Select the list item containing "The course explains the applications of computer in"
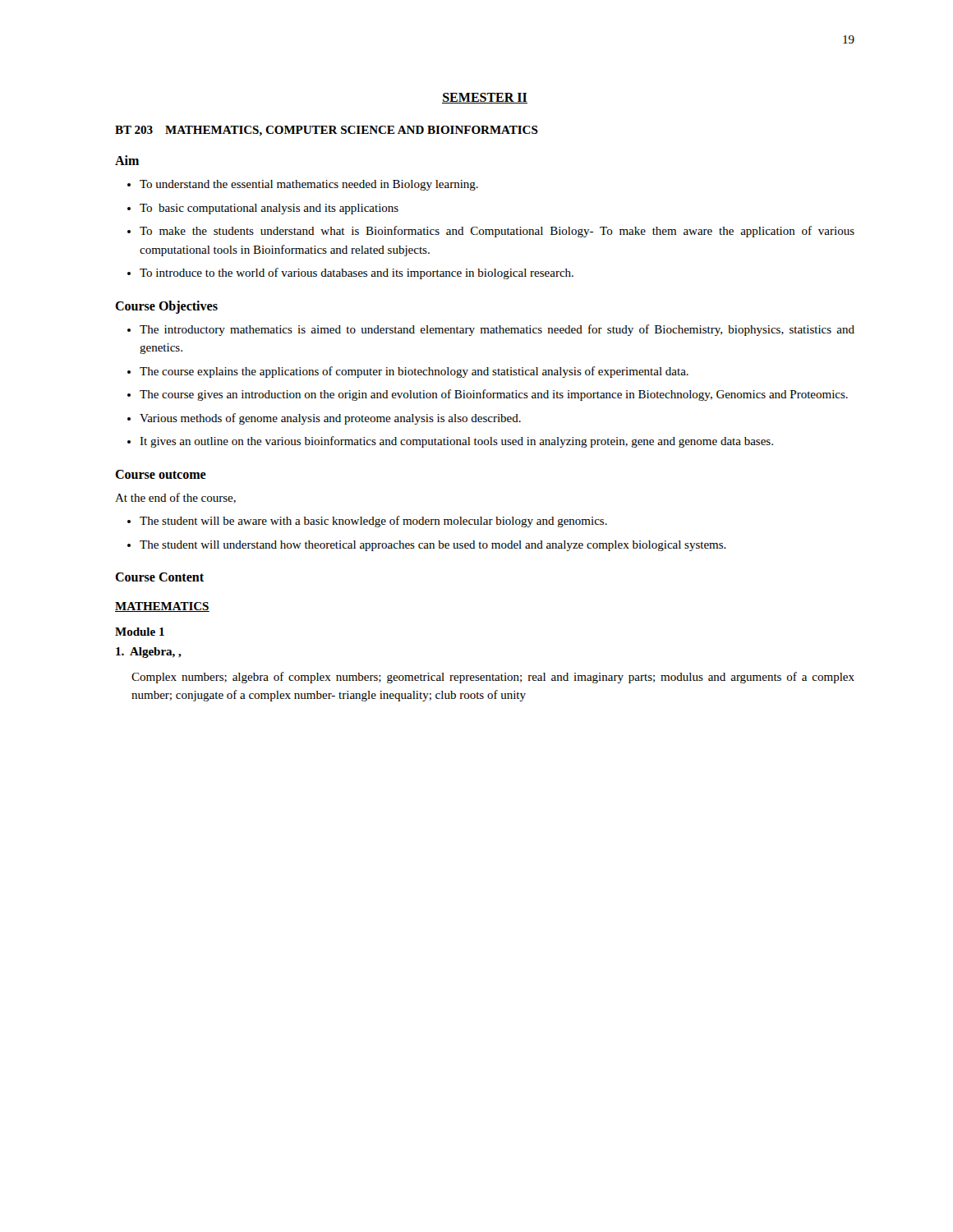The width and height of the screenshot is (953, 1232). click(x=414, y=371)
